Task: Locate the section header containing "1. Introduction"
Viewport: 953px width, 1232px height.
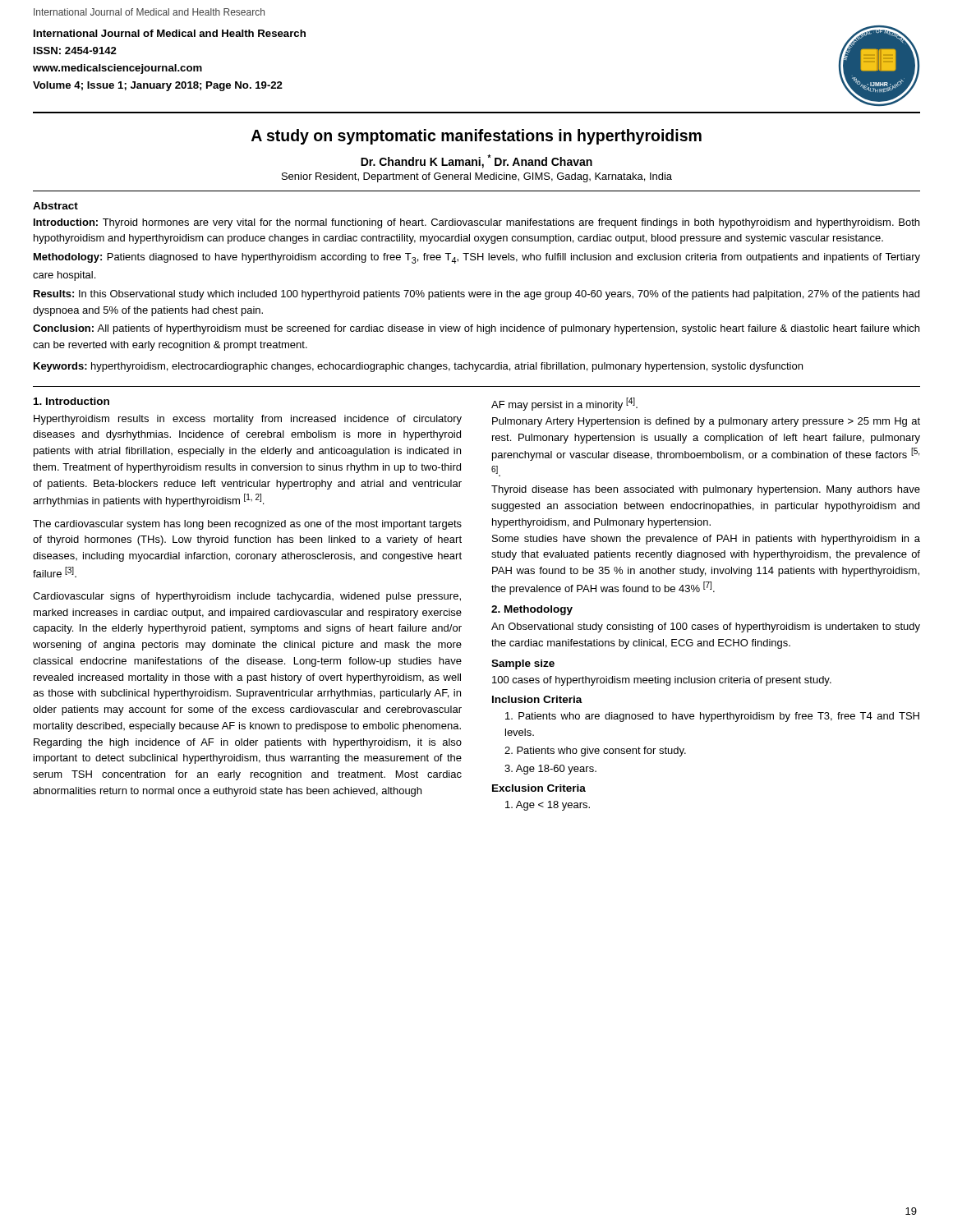Action: (x=71, y=401)
